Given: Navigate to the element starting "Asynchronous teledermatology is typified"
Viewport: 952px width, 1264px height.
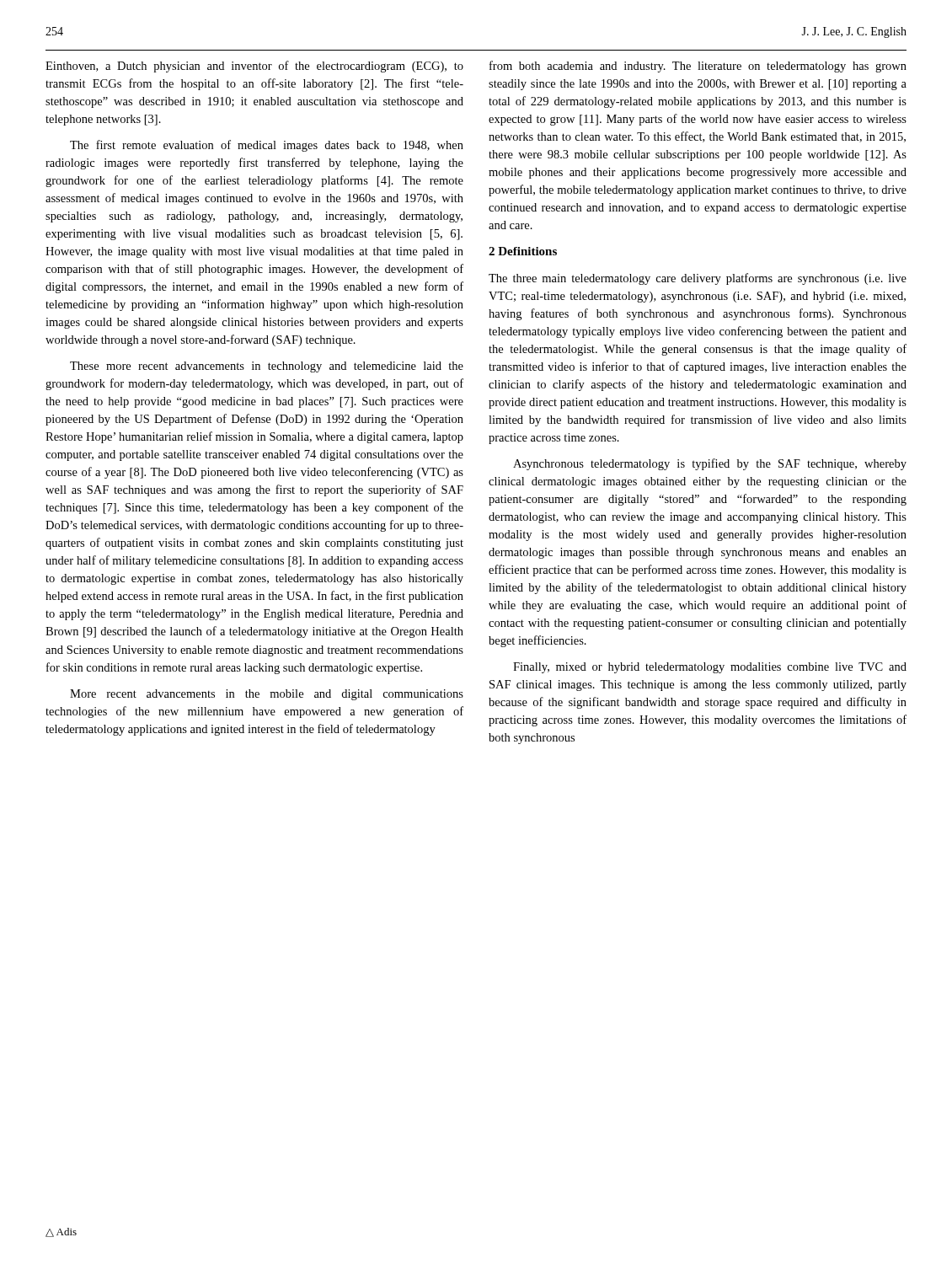Looking at the screenshot, I should pos(698,552).
